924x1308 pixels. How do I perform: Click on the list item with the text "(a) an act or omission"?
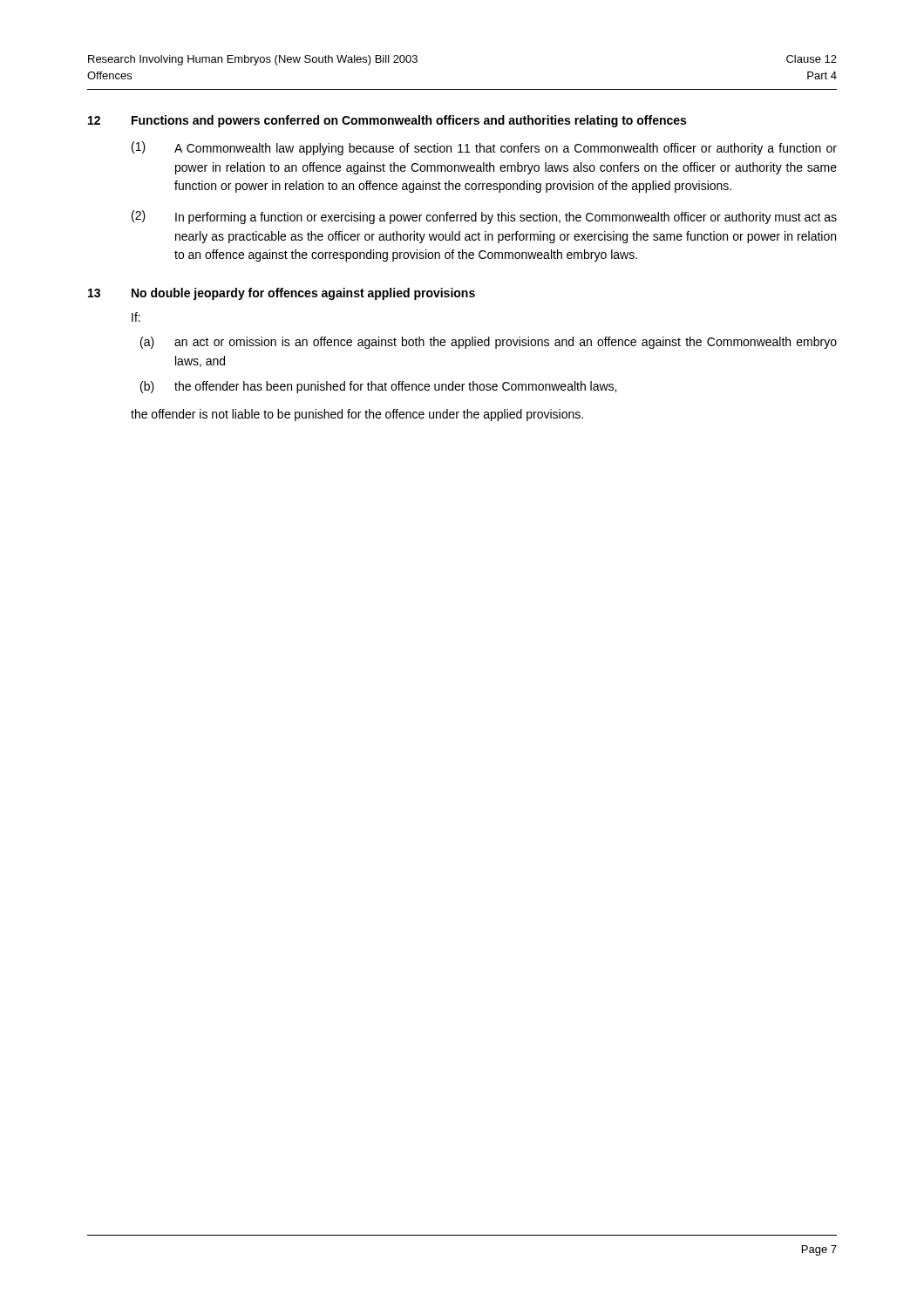coord(488,352)
